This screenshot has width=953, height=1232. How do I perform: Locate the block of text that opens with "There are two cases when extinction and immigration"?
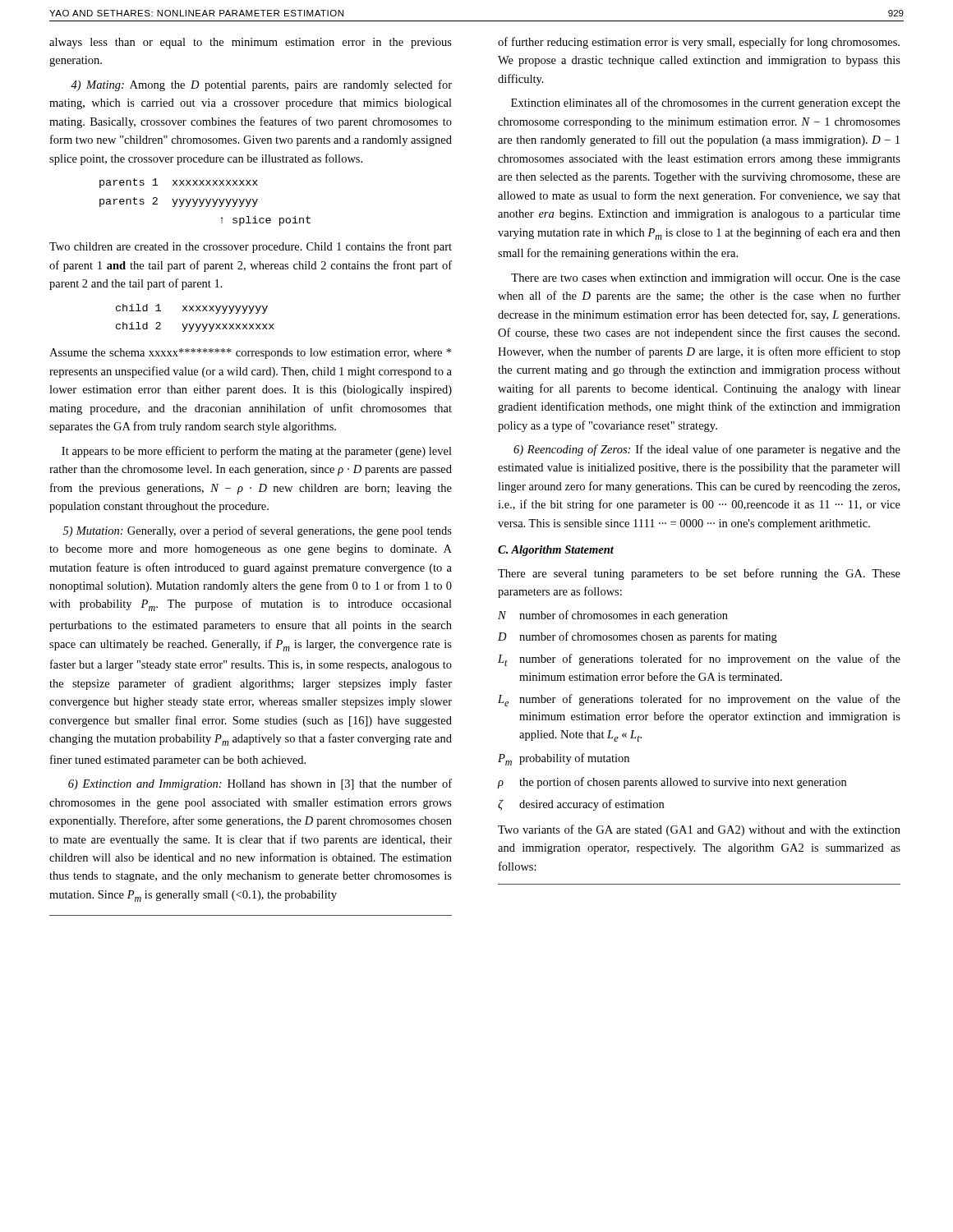[699, 351]
